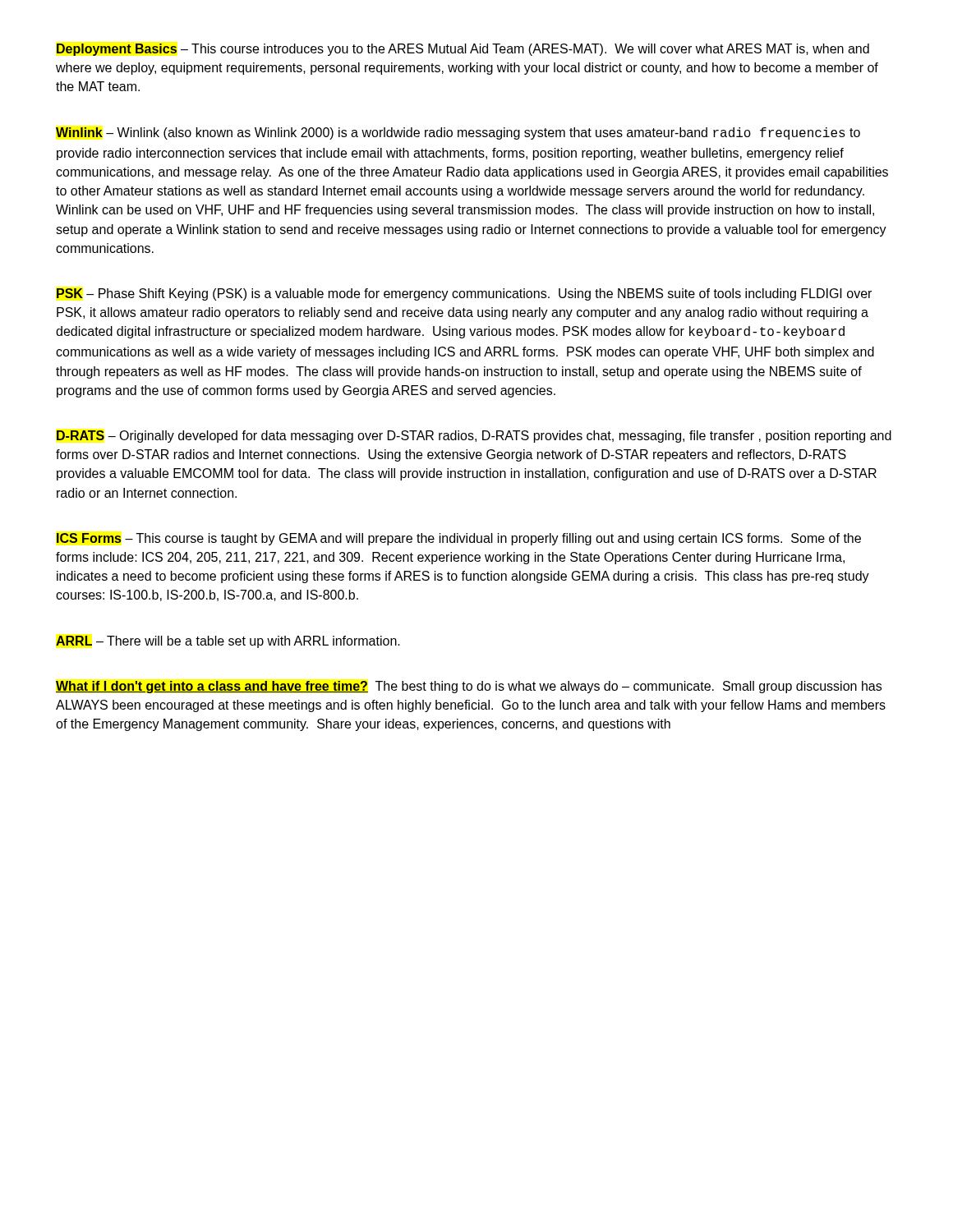Navigate to the region starting "D-RATS – Originally developed for data"
953x1232 pixels.
(x=474, y=464)
